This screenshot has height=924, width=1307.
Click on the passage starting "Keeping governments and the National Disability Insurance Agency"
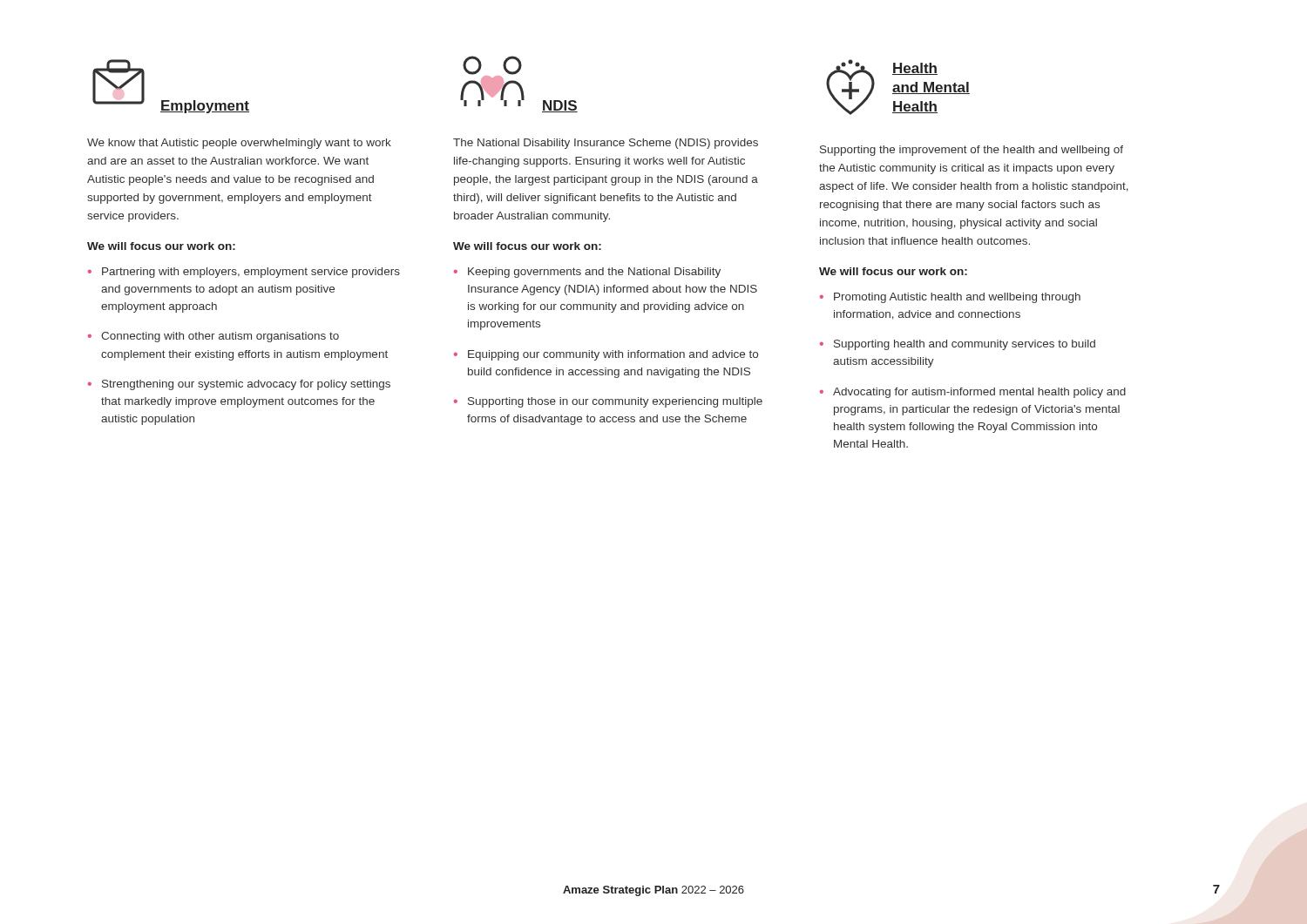(x=612, y=297)
